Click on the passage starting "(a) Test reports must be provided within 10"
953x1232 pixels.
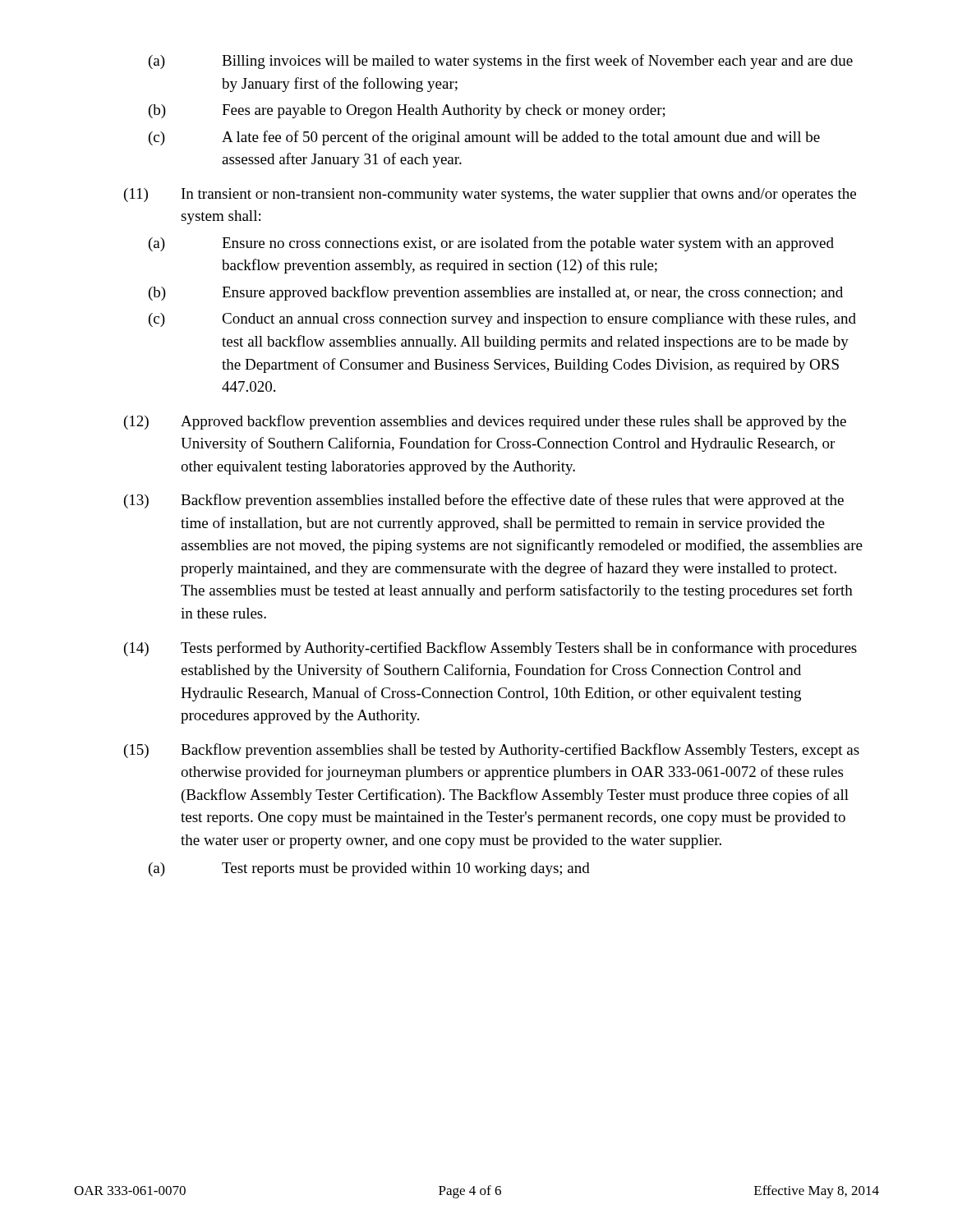[493, 868]
